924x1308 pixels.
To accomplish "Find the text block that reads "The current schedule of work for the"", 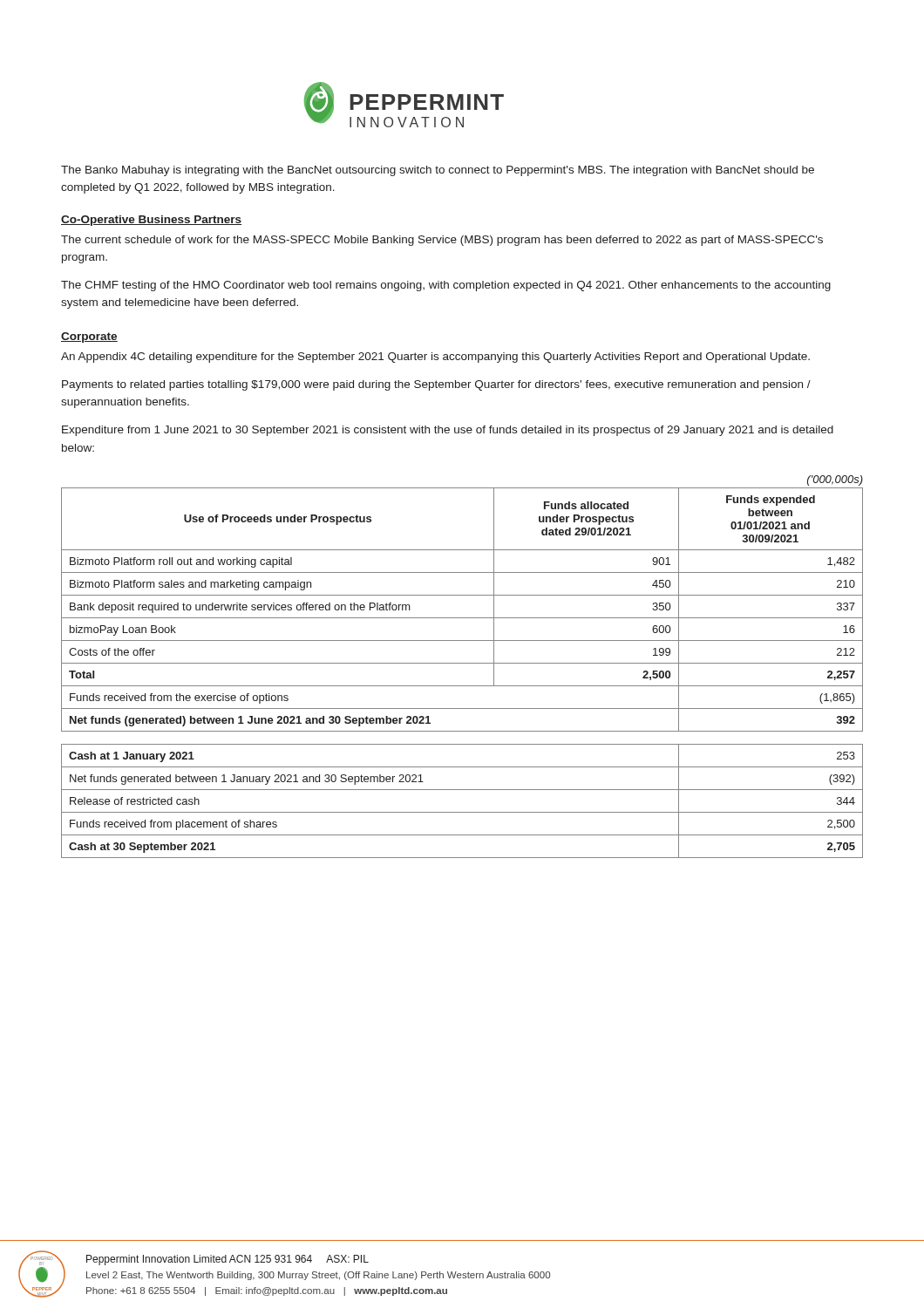I will (x=442, y=248).
